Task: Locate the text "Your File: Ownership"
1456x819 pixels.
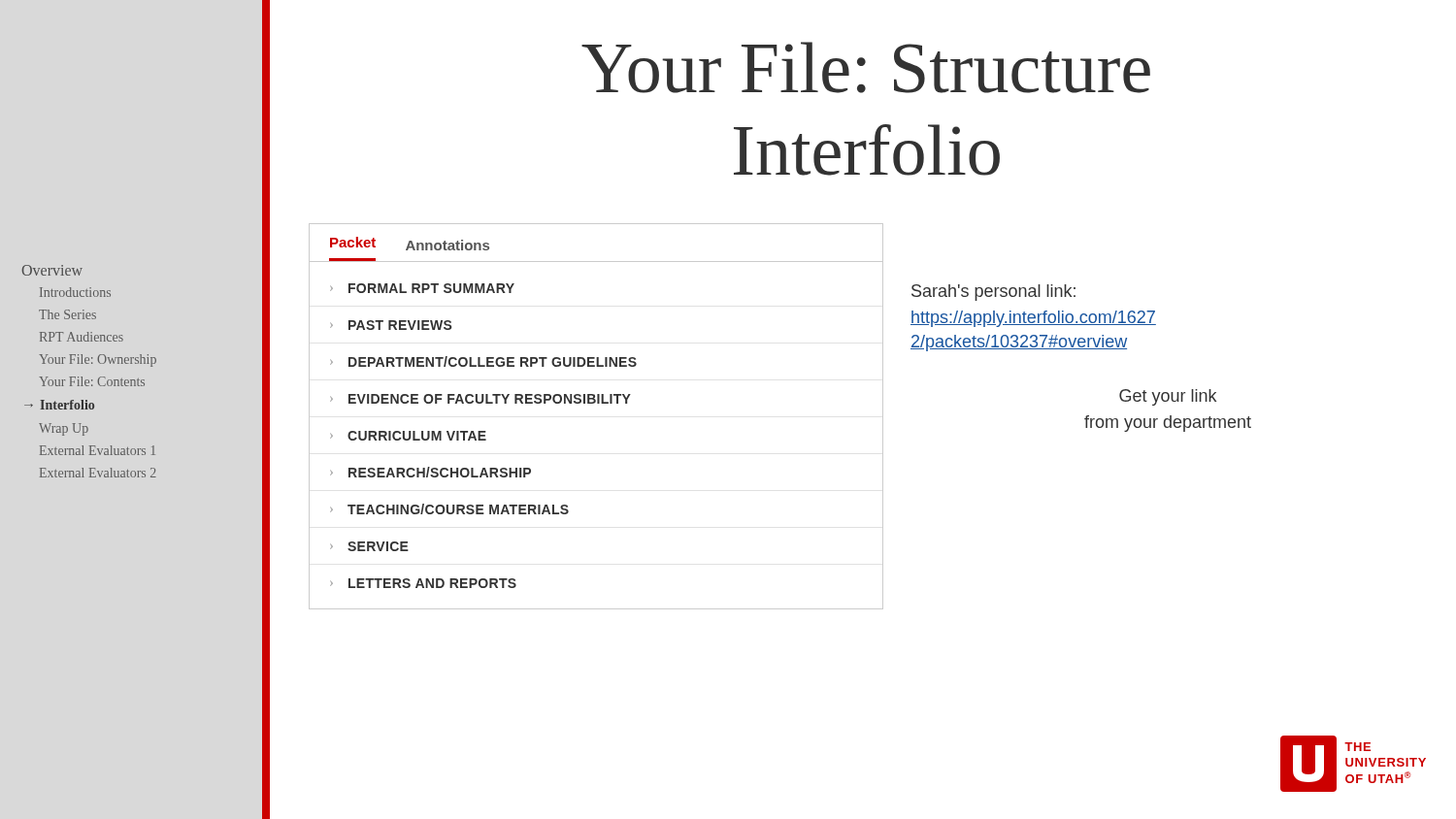Action: (x=98, y=360)
